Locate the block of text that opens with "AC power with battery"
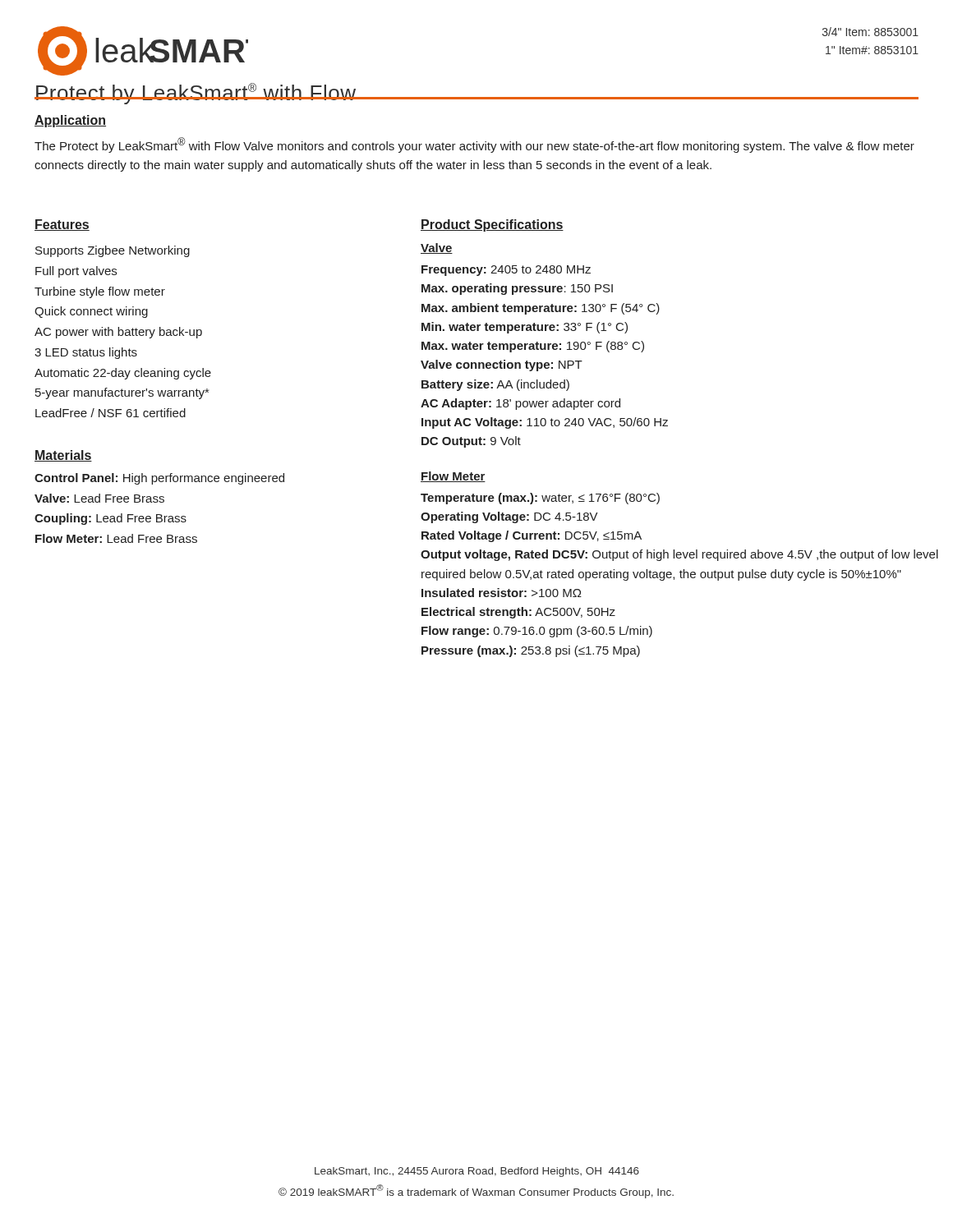Image resolution: width=953 pixels, height=1232 pixels. pyautogui.click(x=118, y=331)
